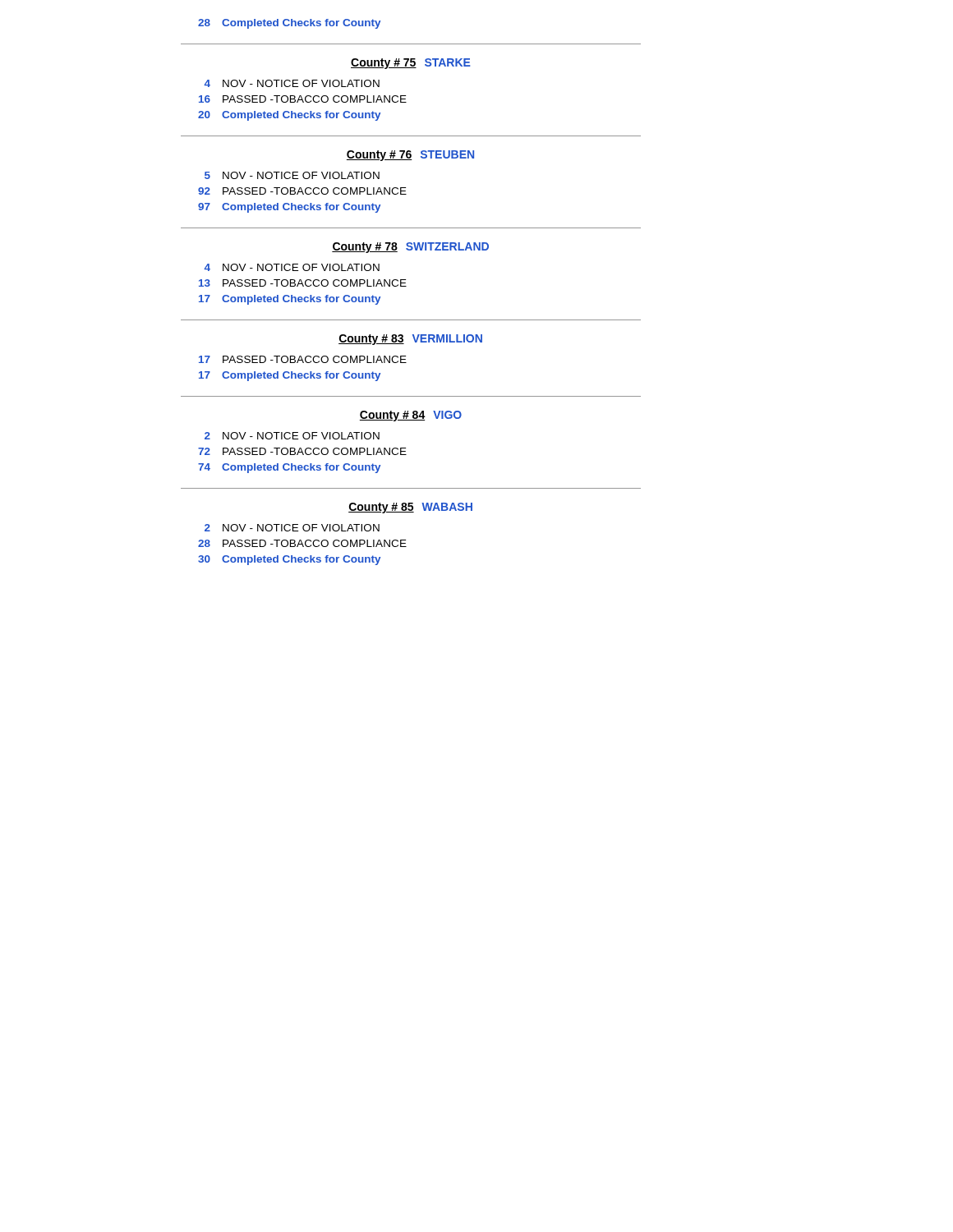The height and width of the screenshot is (1232, 953).
Task: Point to "30 Completed Checks for County"
Action: point(281,559)
